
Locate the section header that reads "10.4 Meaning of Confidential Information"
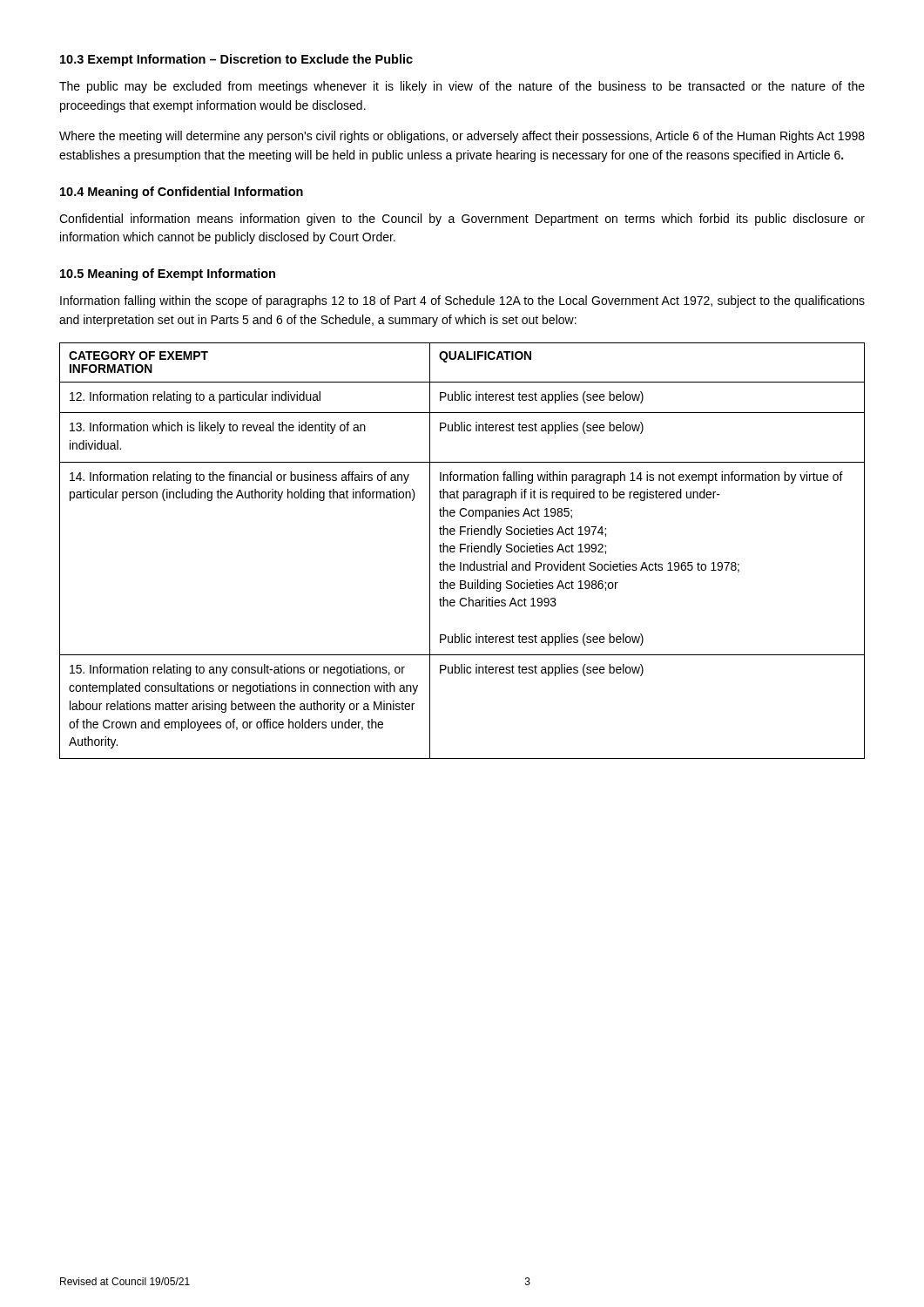coord(181,191)
